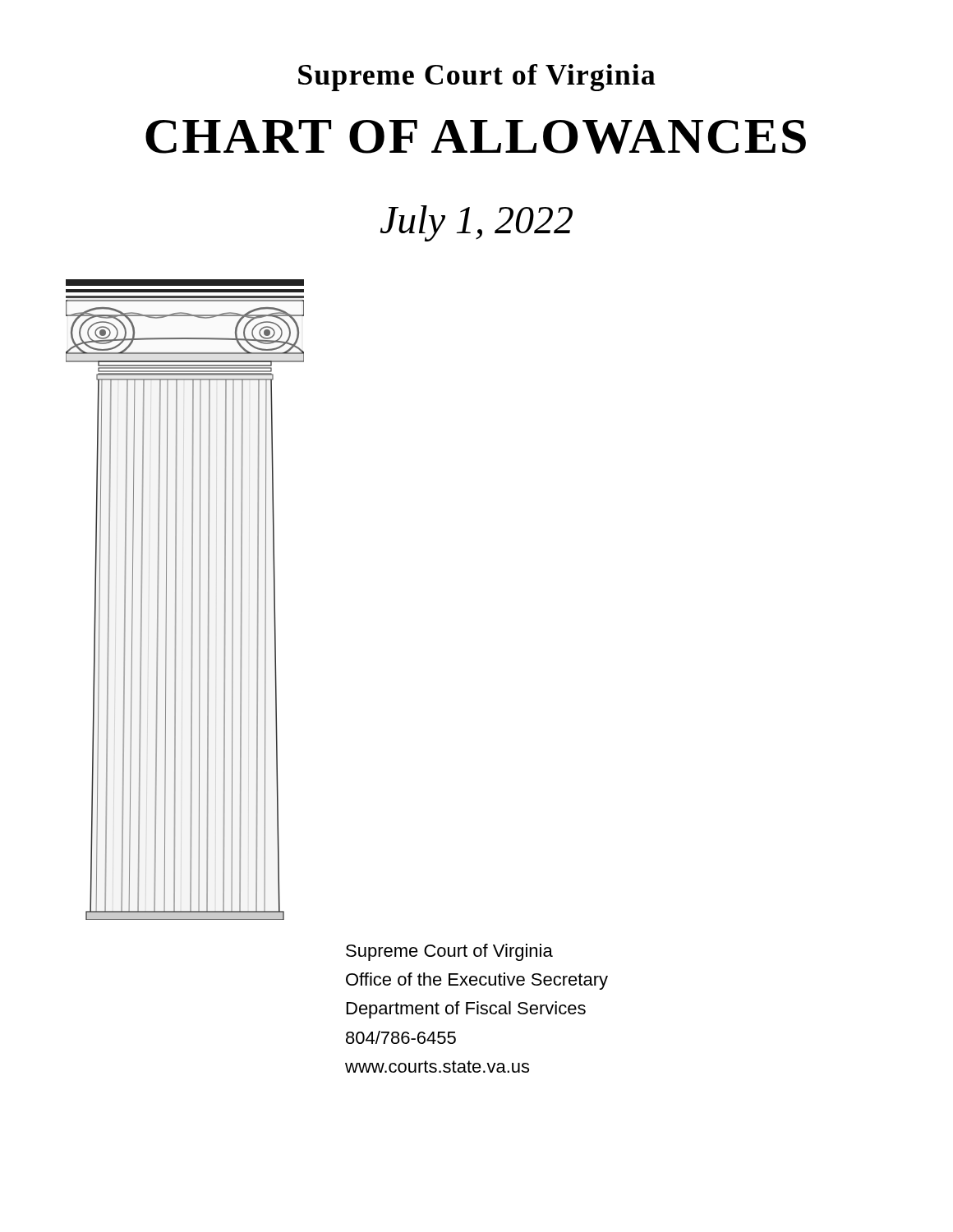This screenshot has height=1232, width=953.
Task: Find a illustration
Action: (185, 601)
